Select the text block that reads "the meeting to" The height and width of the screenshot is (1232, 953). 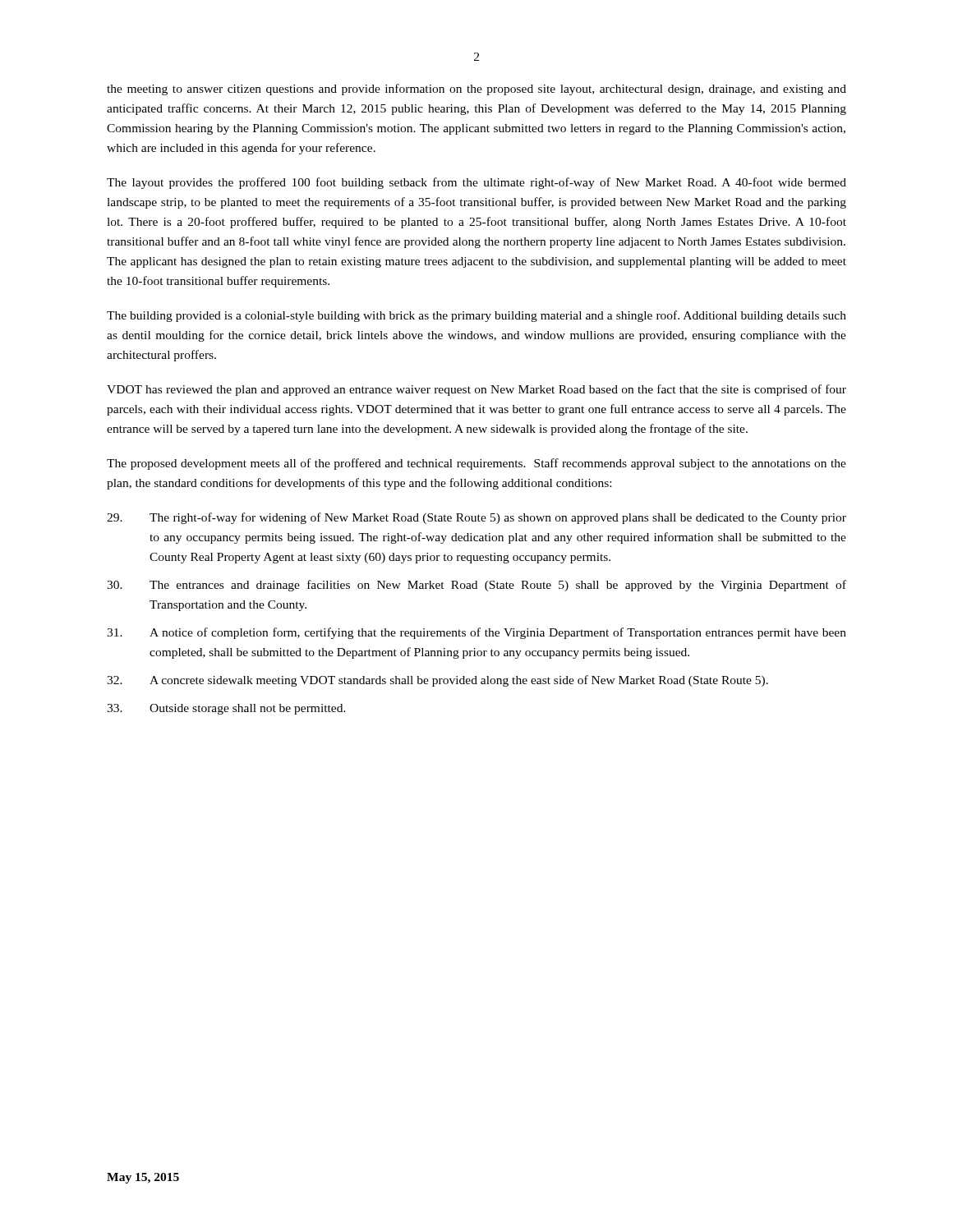pos(476,118)
